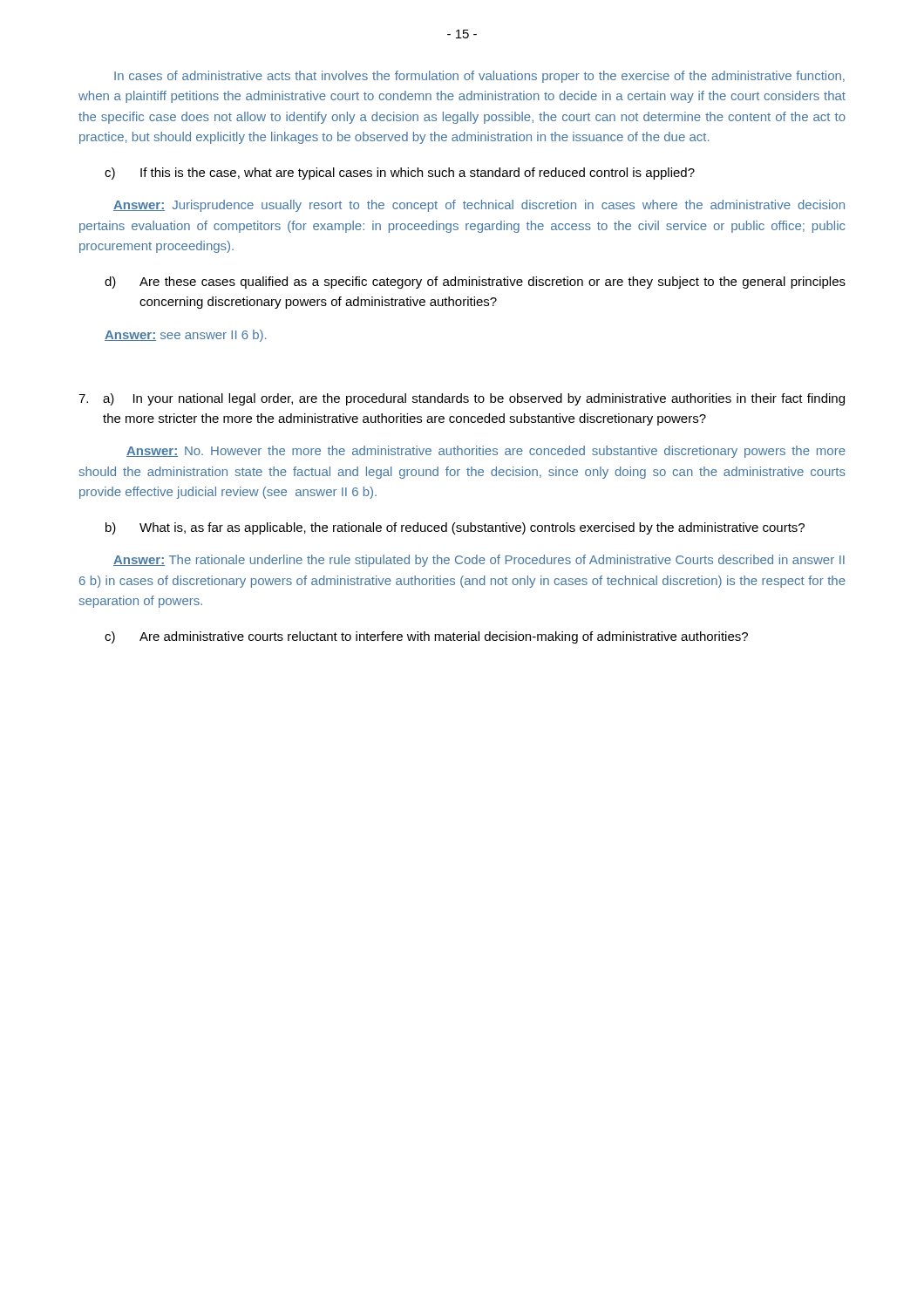Where is the passage that starts "Answer: Jurisprudence usually resort to the concept"?

click(462, 225)
